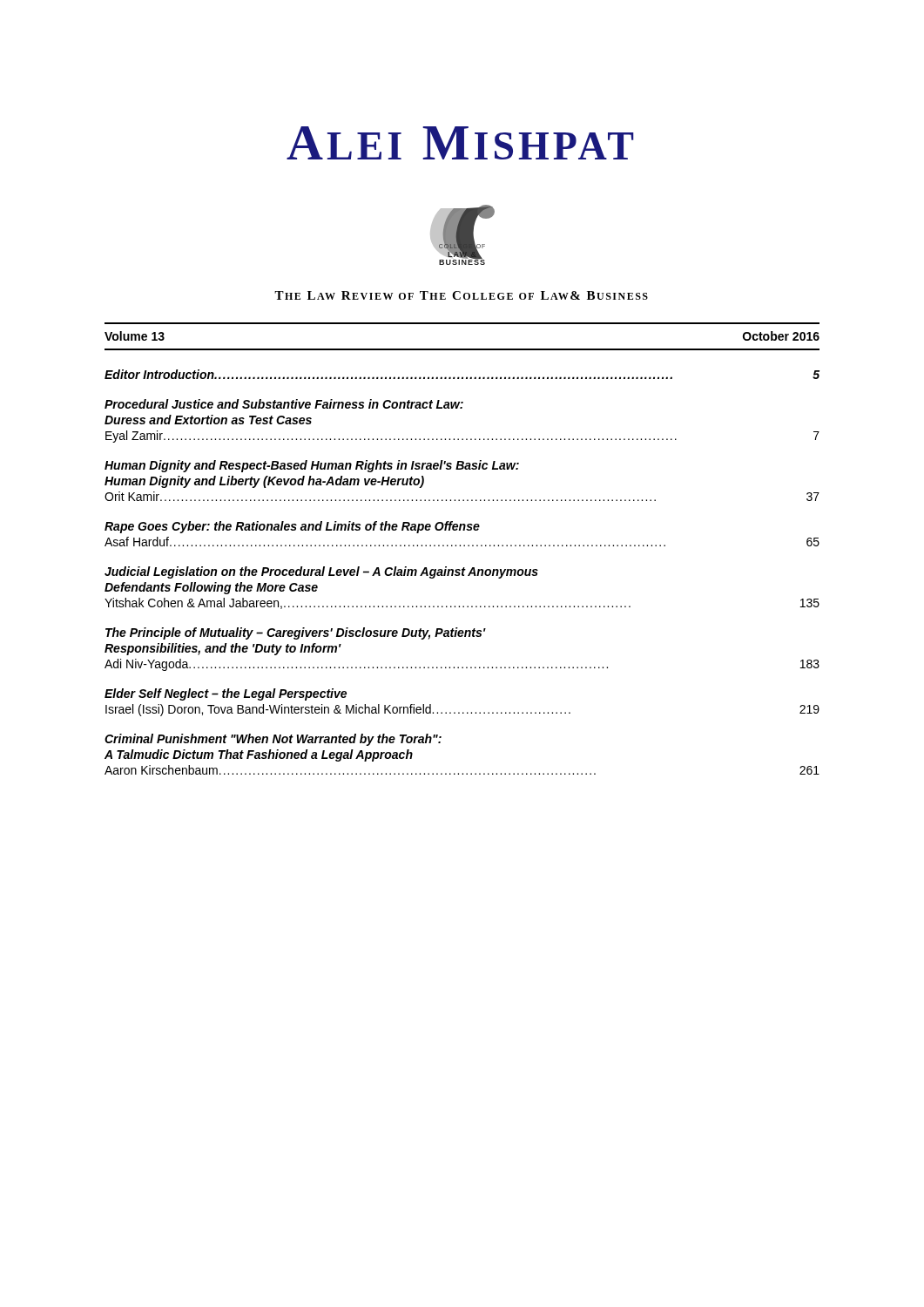924x1307 pixels.
Task: Point to the region starting "Procedural Justice and Substantive Fairness in Contract"
Action: 284,404
